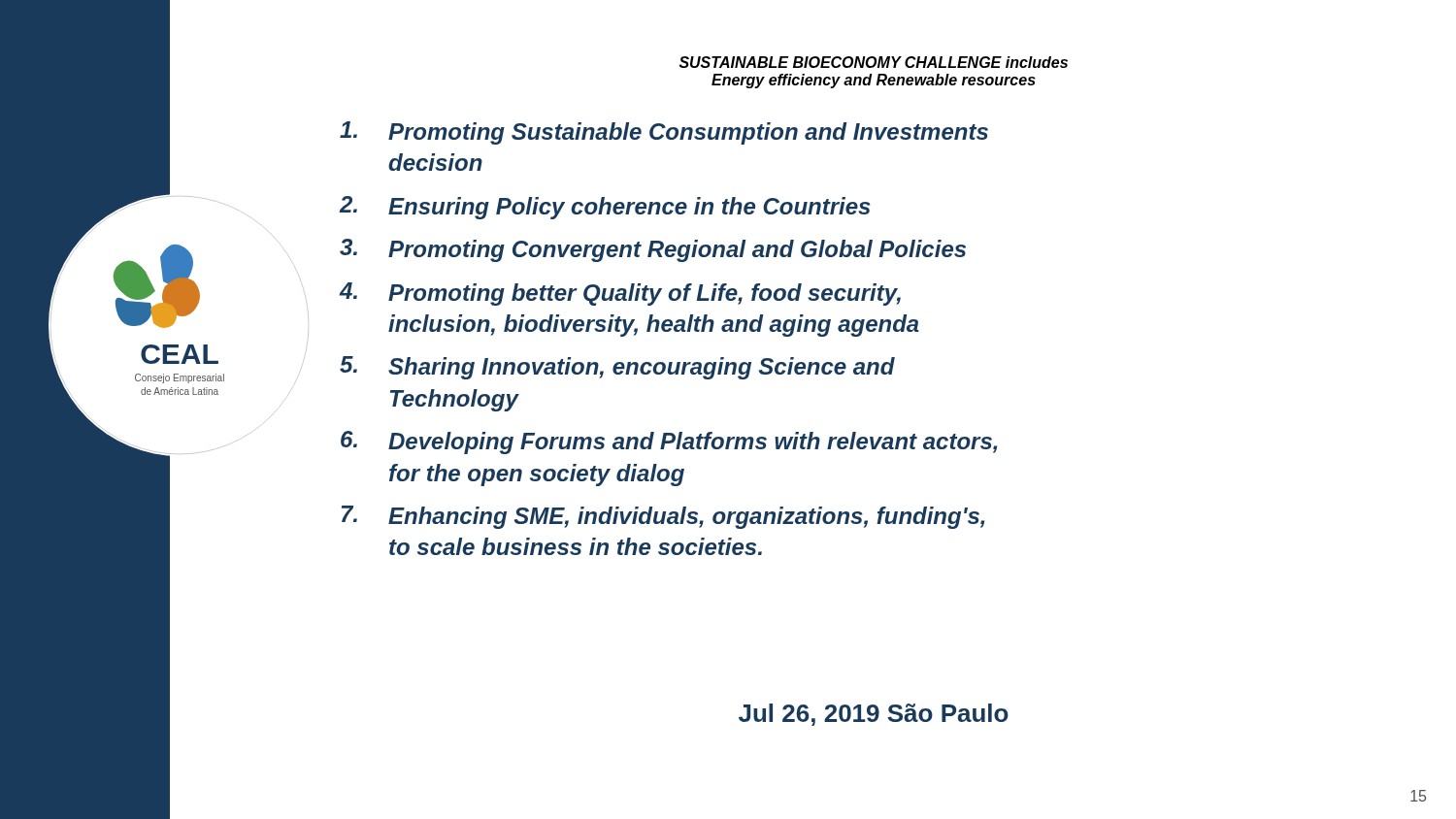Point to the block beginning "2. Ensuring Policy"

click(x=605, y=207)
